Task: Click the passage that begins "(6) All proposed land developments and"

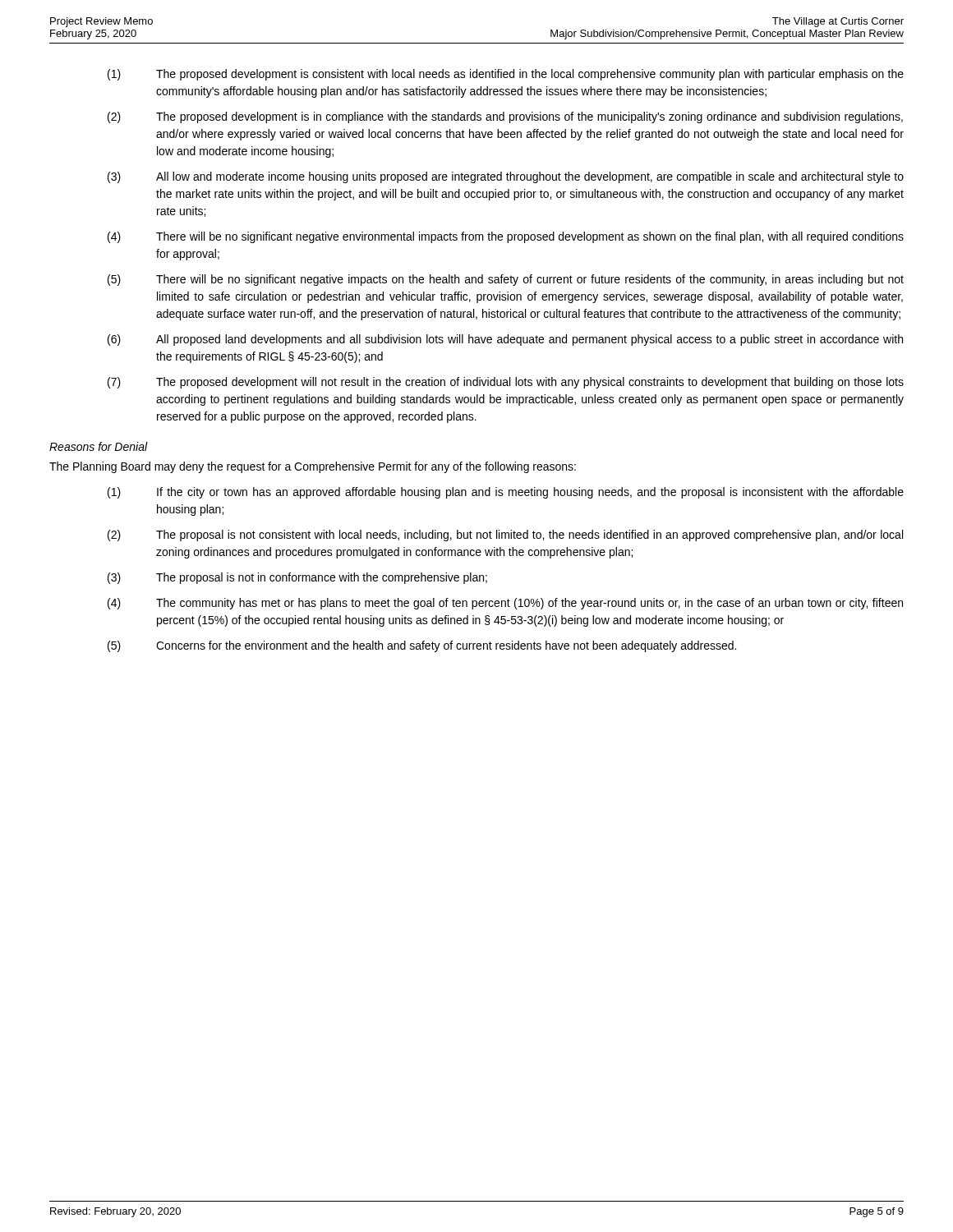Action: [476, 348]
